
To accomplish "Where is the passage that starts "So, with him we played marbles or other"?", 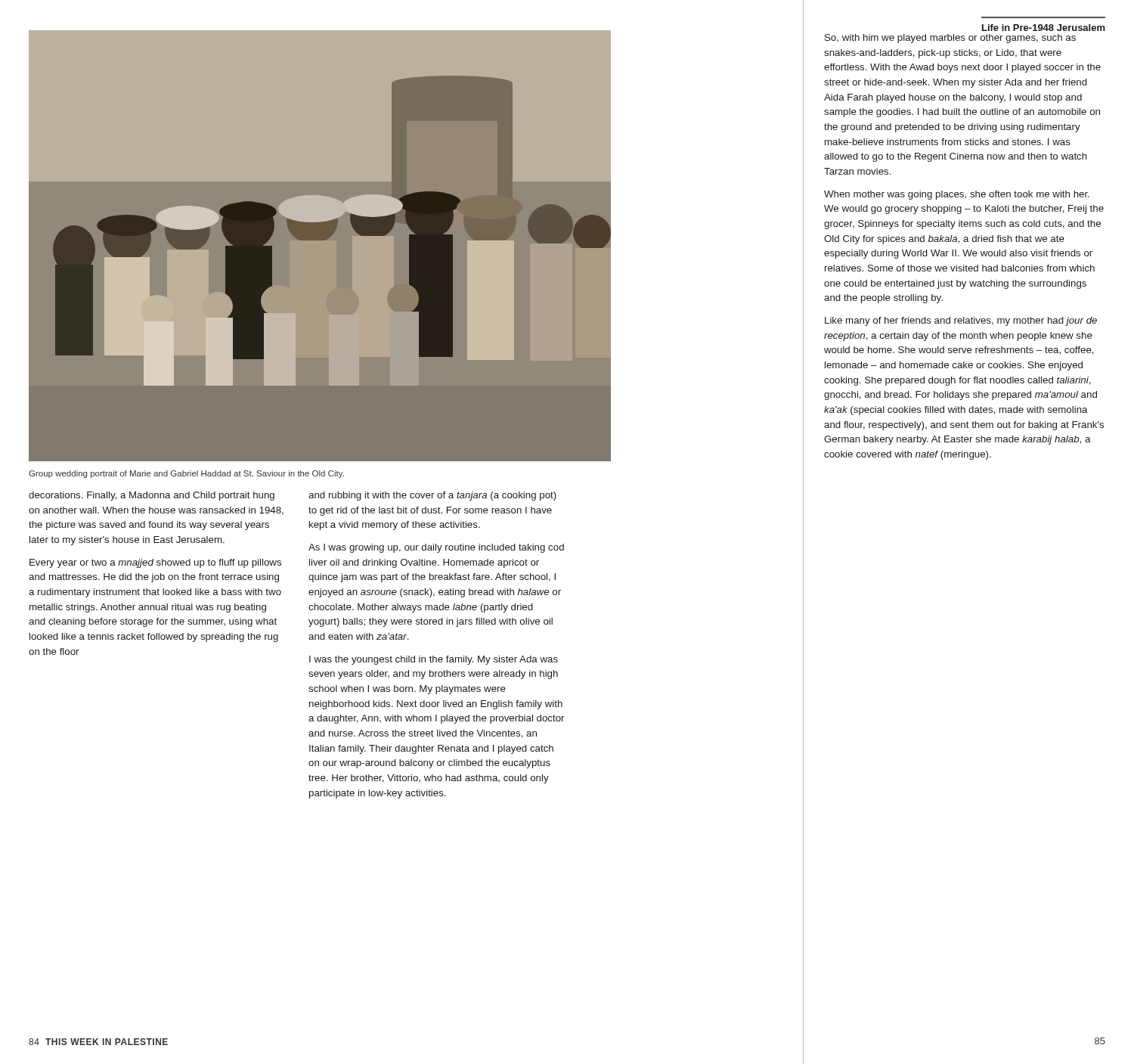I will 965,246.
